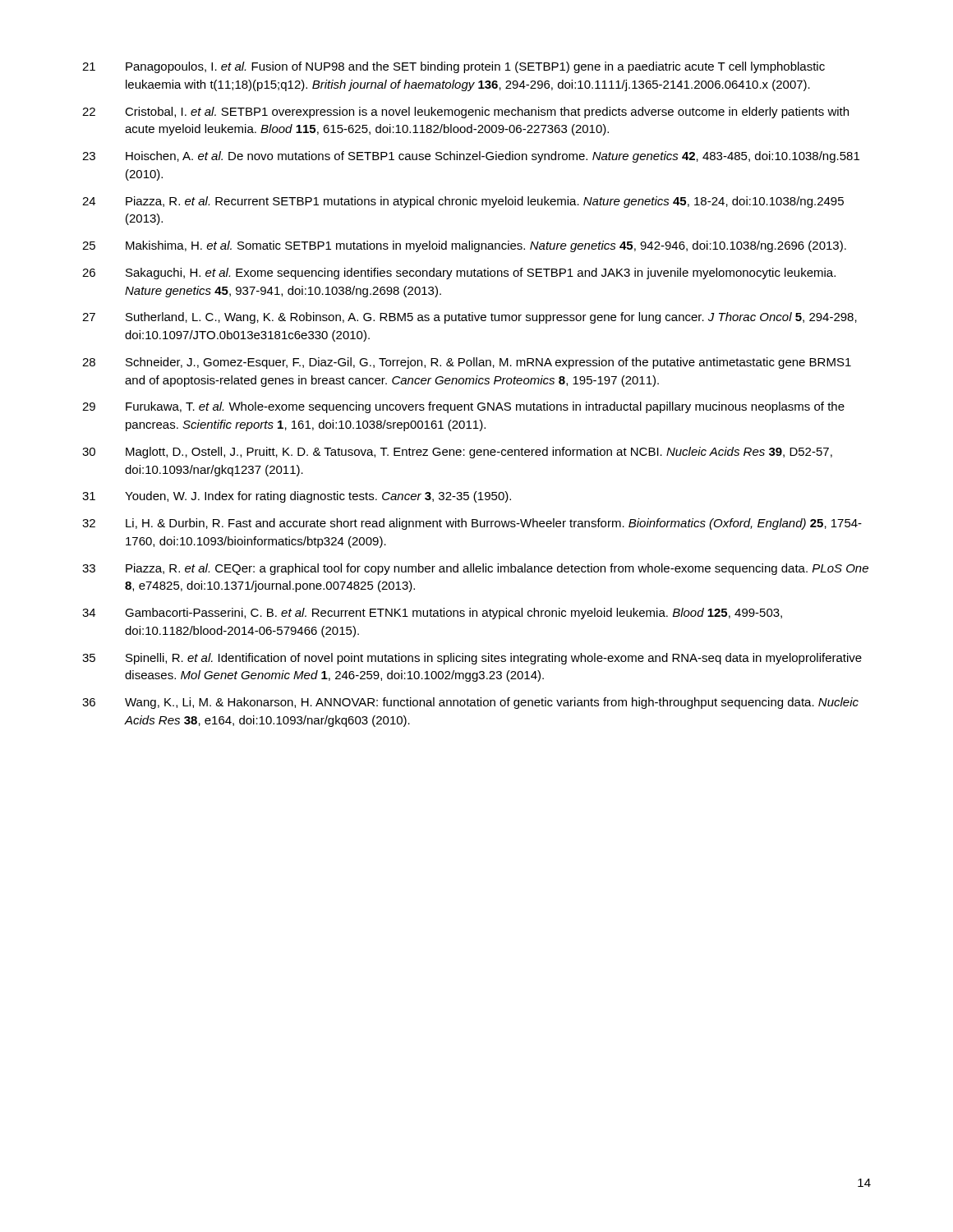Image resolution: width=953 pixels, height=1232 pixels.
Task: Locate the text starting "27 Sutherland, L."
Action: tap(476, 326)
